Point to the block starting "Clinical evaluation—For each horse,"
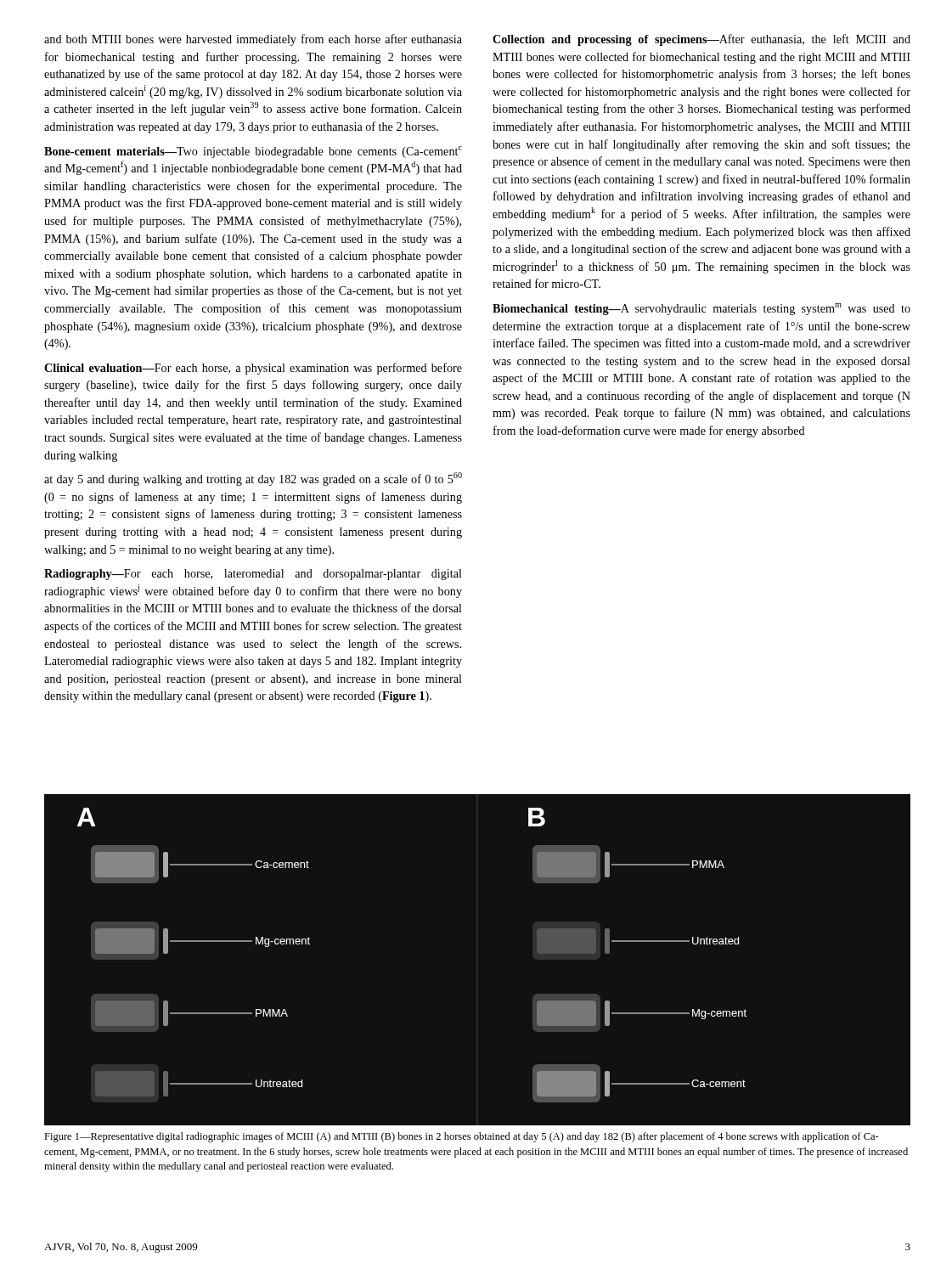The height and width of the screenshot is (1274, 952). pyautogui.click(x=253, y=369)
